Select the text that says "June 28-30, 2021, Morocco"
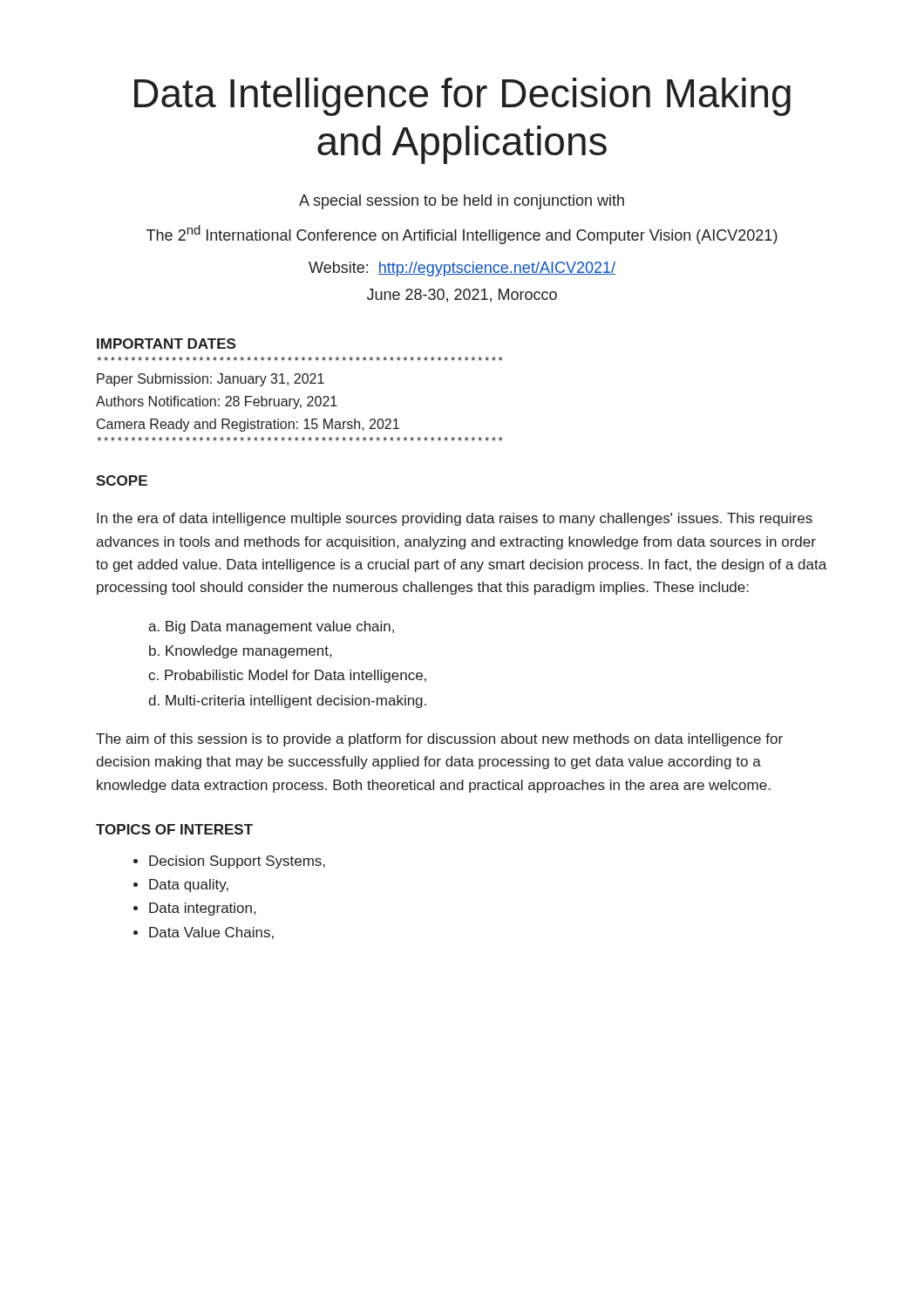Image resolution: width=924 pixels, height=1308 pixels. coord(462,295)
